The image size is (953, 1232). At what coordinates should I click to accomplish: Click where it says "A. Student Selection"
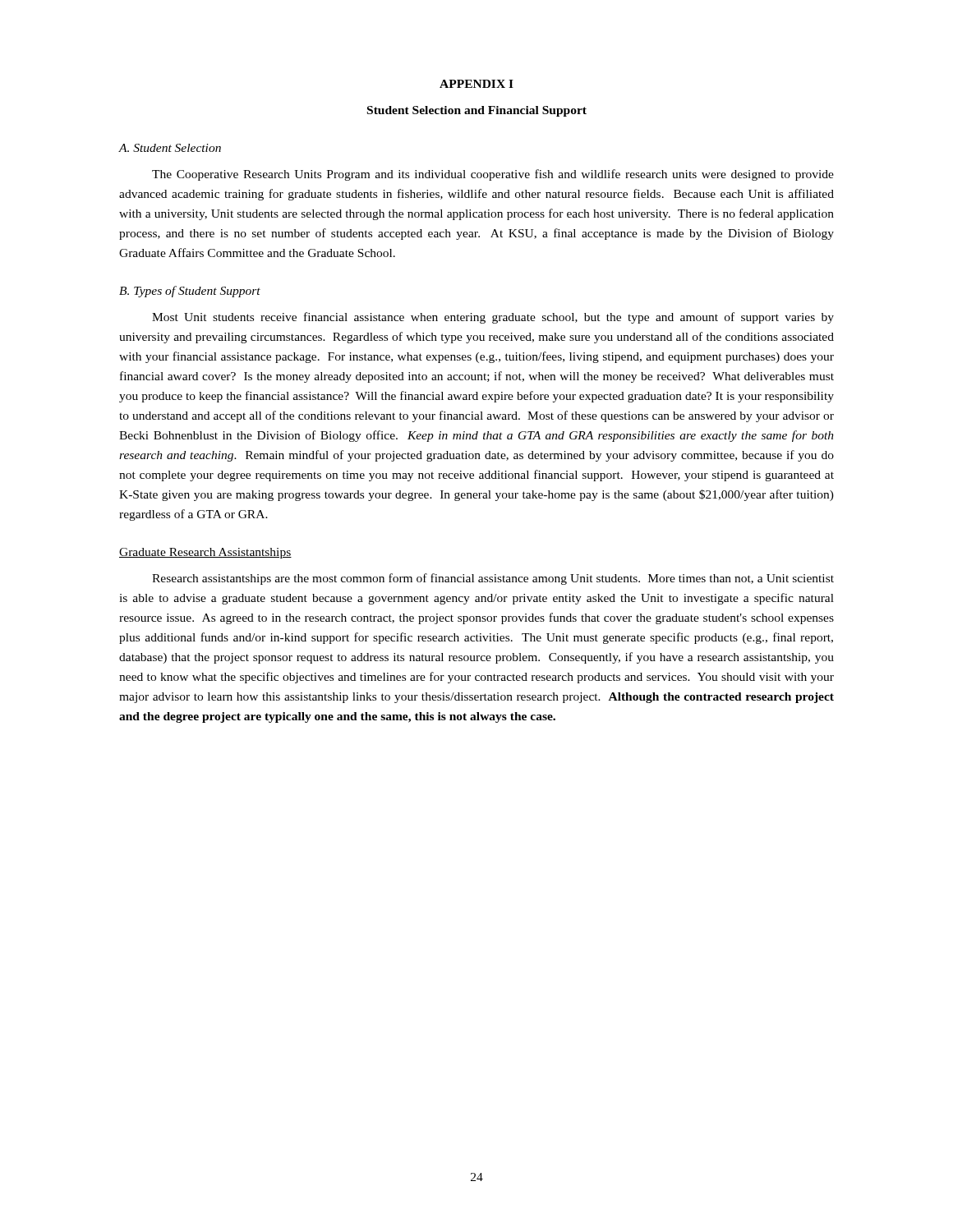pos(170,147)
